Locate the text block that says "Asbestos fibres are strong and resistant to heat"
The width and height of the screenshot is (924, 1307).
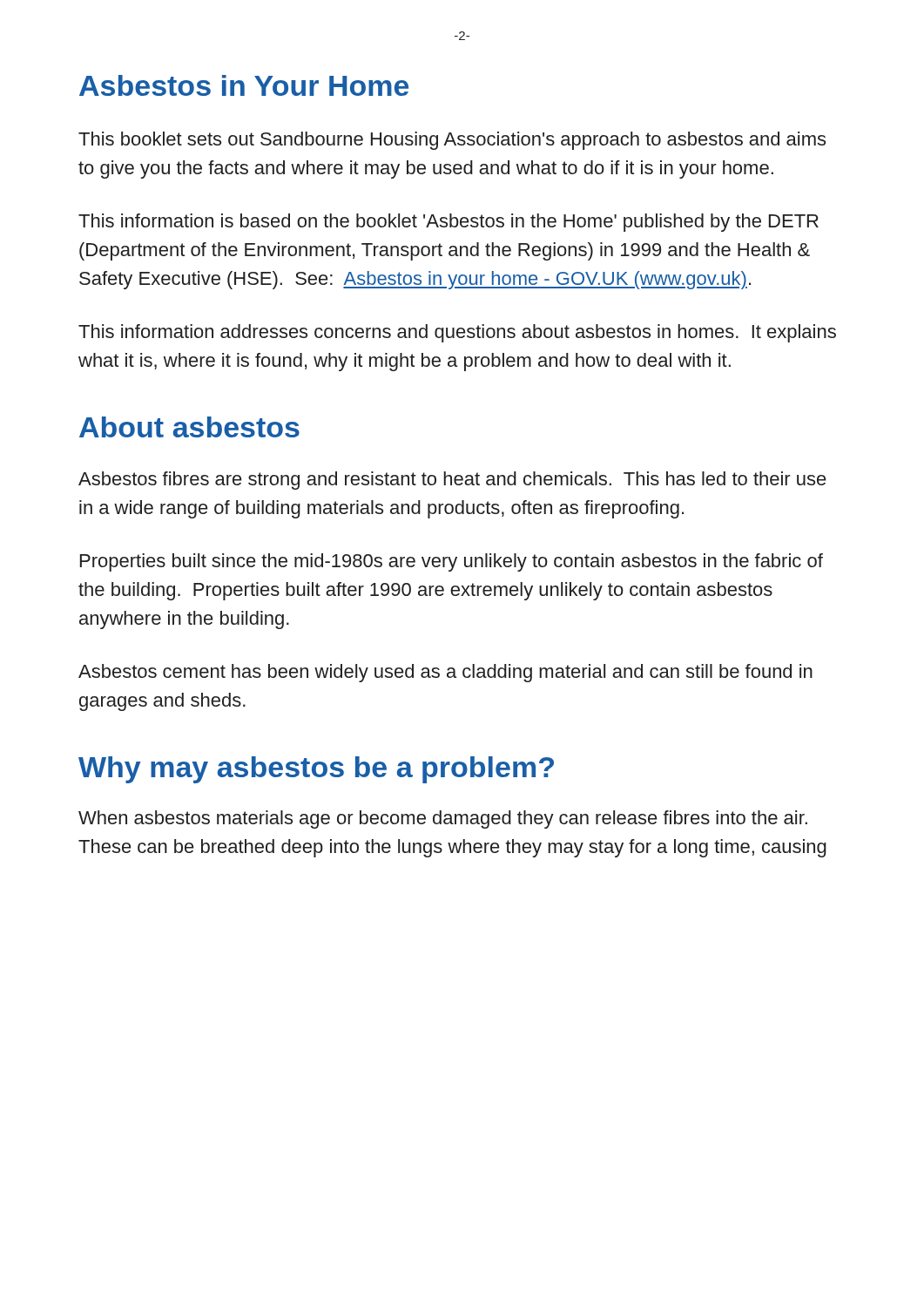(453, 493)
